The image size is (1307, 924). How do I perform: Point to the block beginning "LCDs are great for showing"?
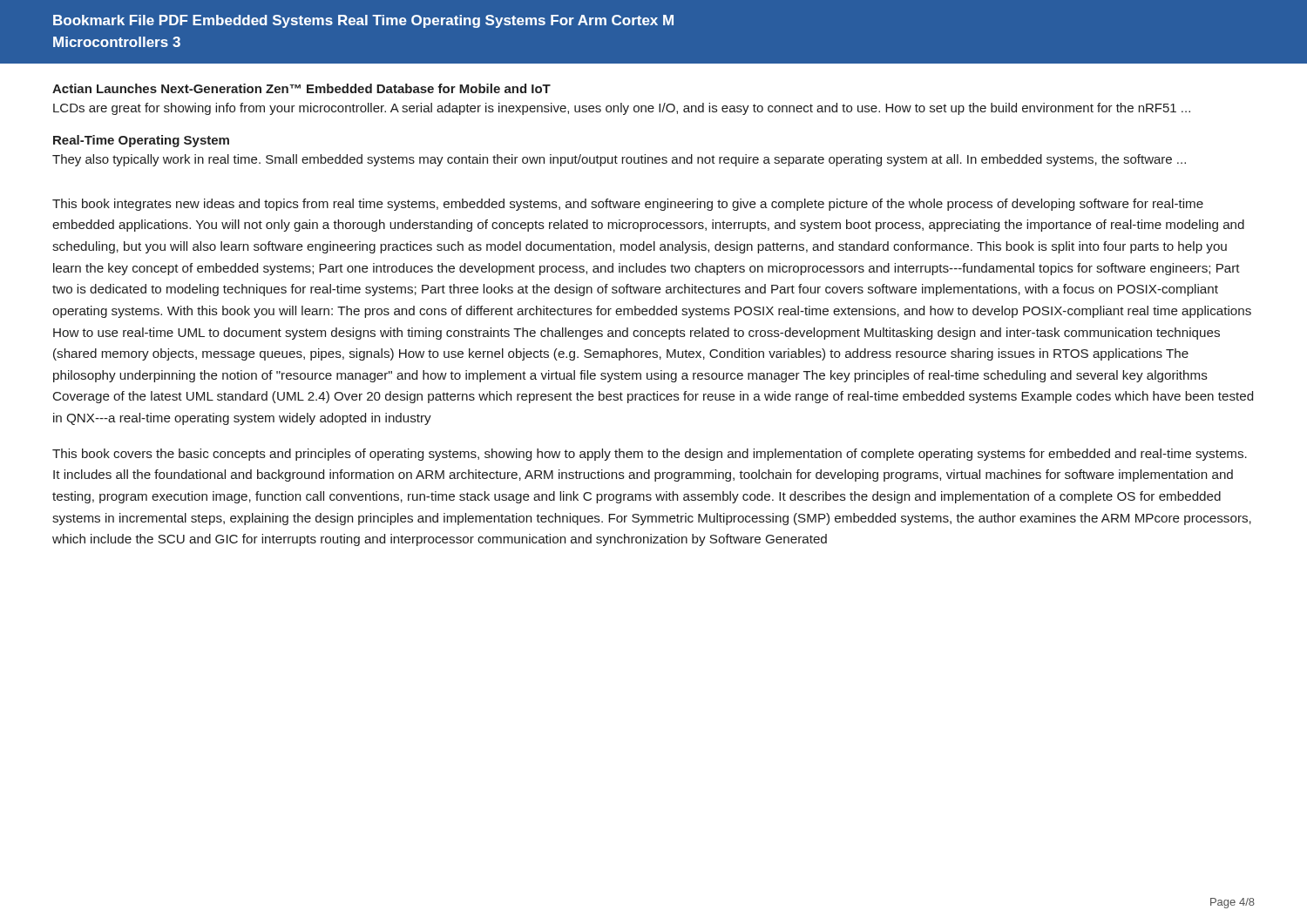coord(622,108)
